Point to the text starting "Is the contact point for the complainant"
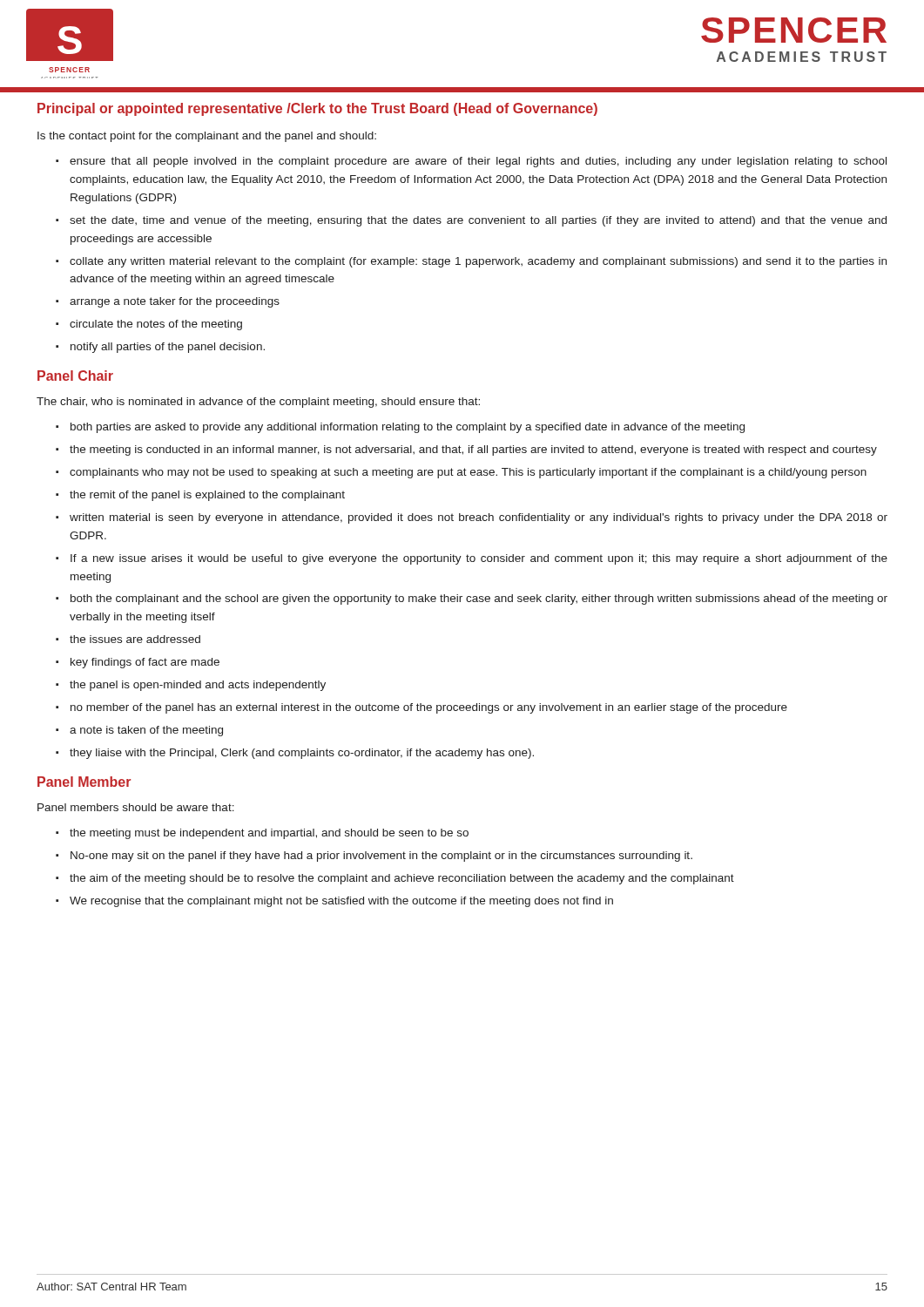This screenshot has height=1307, width=924. 207,136
